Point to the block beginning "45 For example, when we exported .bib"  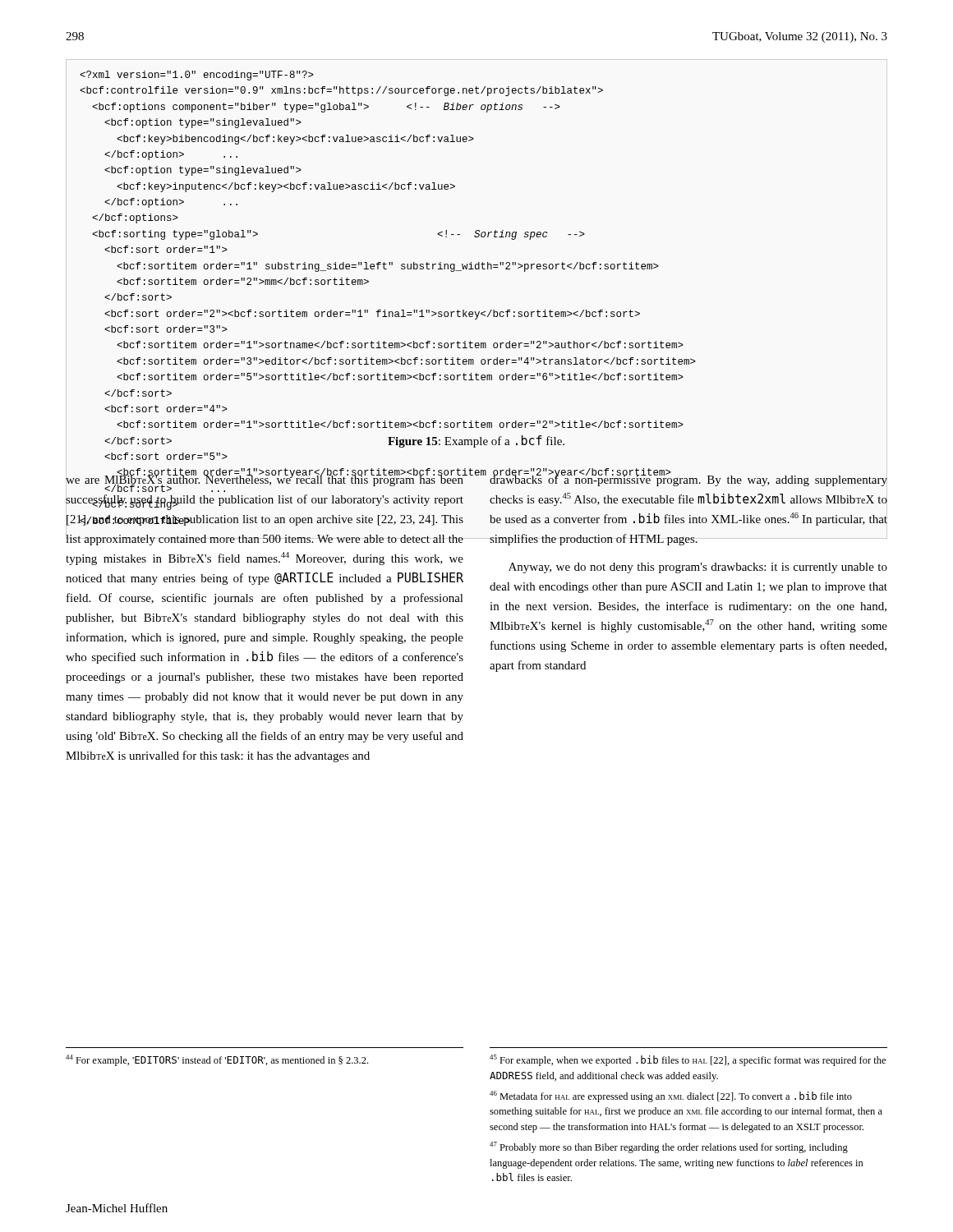[688, 1119]
